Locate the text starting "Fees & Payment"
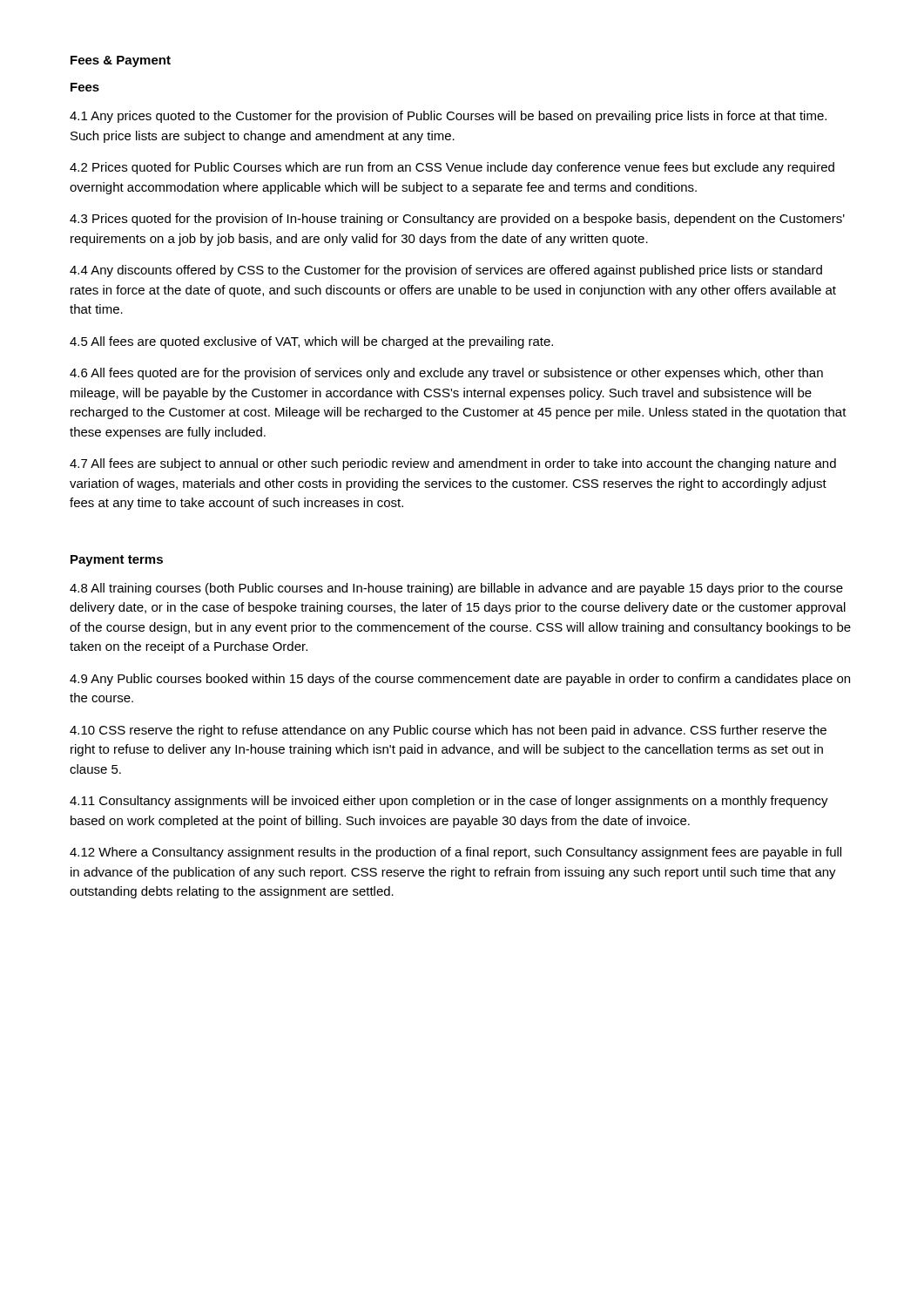 120,60
